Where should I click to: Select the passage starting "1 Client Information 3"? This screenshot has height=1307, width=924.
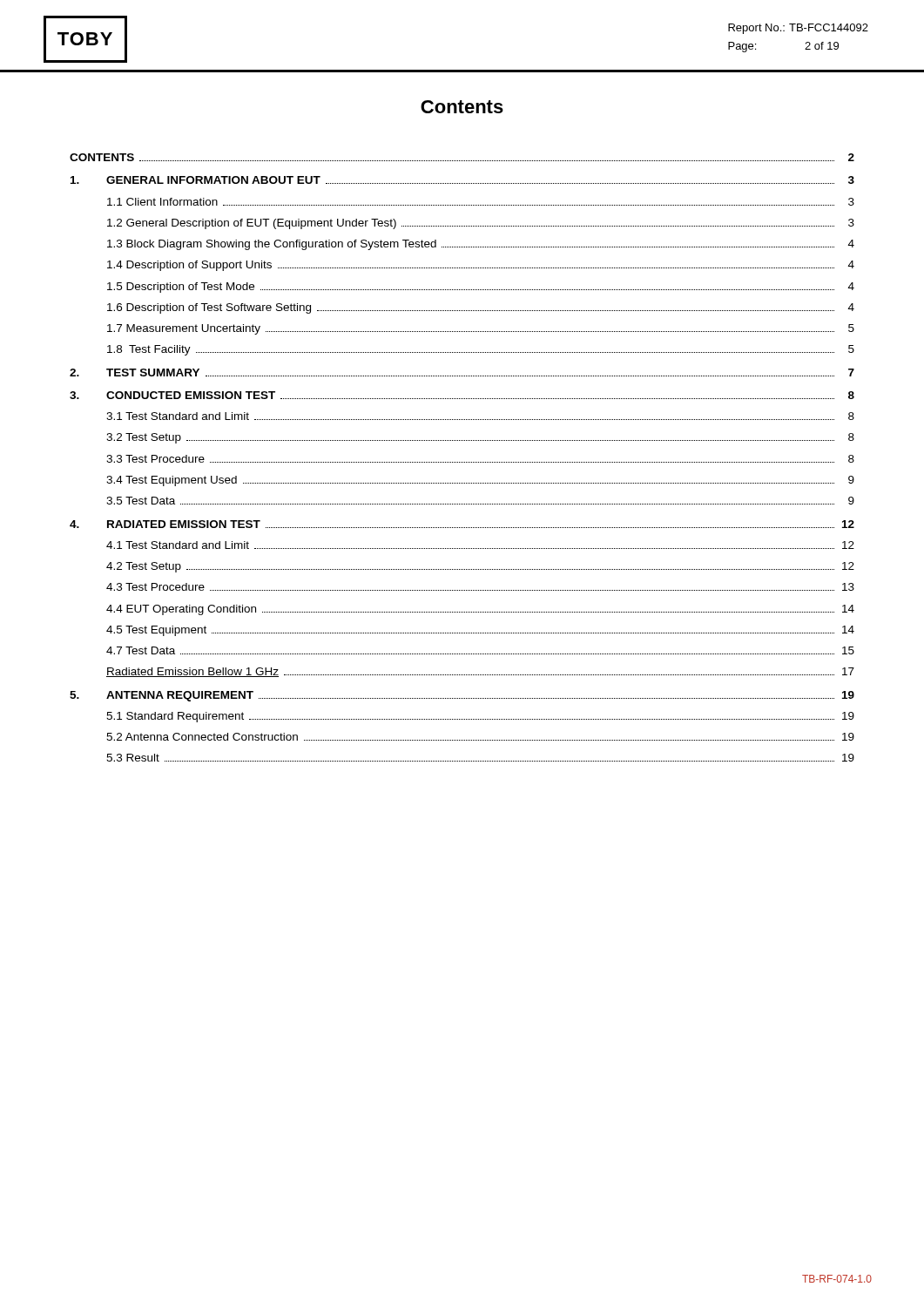click(480, 202)
